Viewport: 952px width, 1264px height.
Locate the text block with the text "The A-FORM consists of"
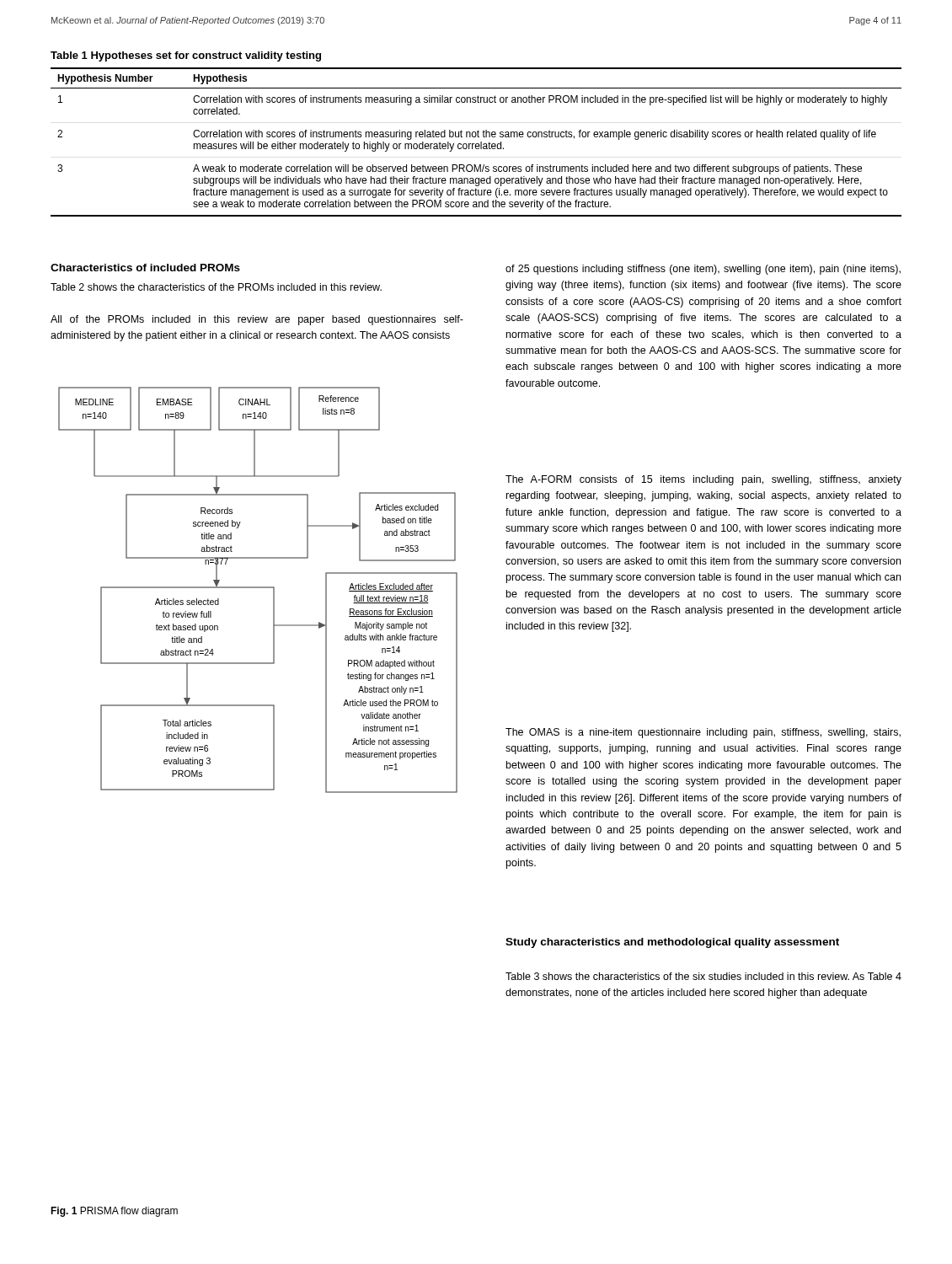703,553
